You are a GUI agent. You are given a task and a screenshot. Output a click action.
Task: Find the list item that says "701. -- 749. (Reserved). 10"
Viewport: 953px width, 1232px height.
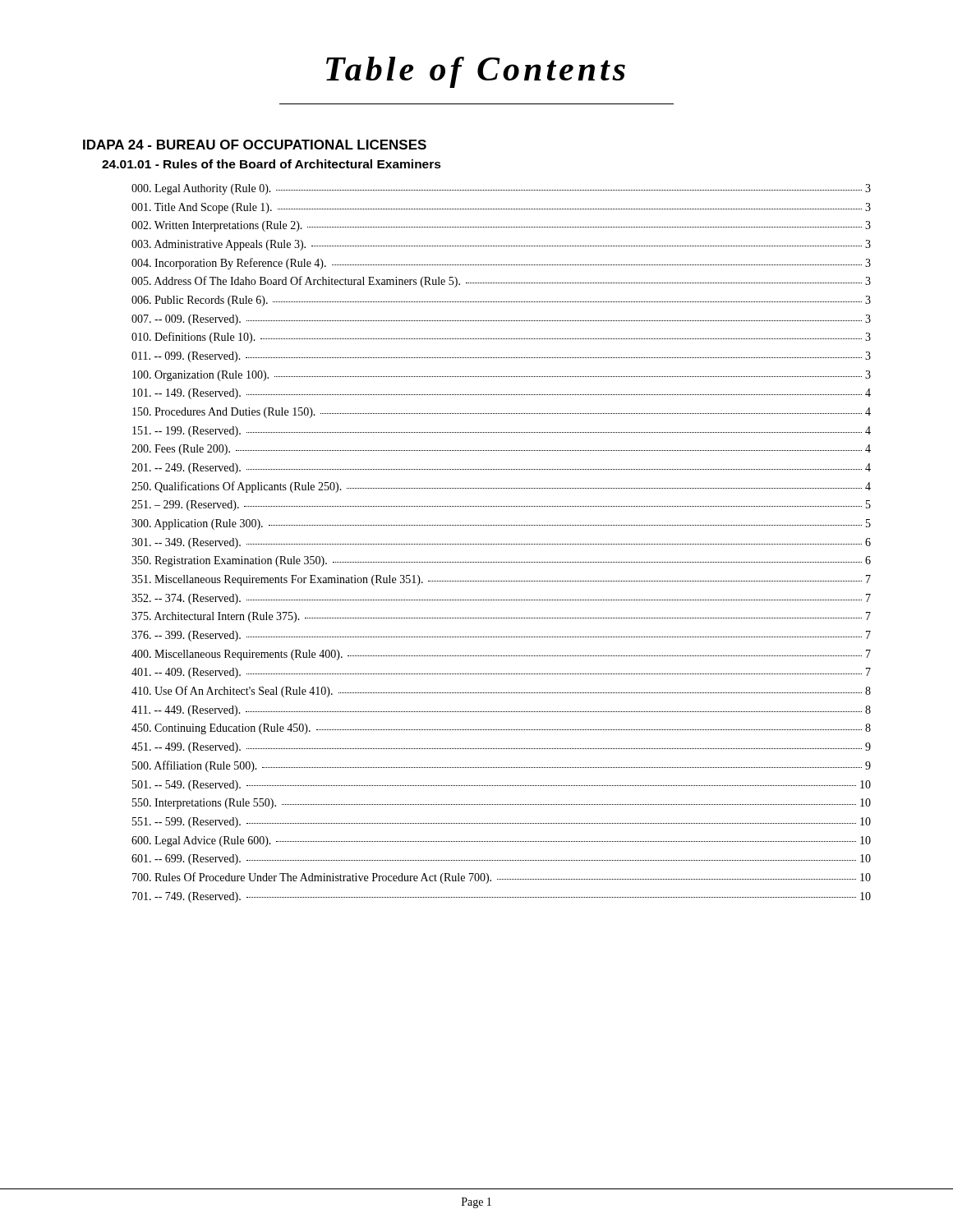[501, 897]
